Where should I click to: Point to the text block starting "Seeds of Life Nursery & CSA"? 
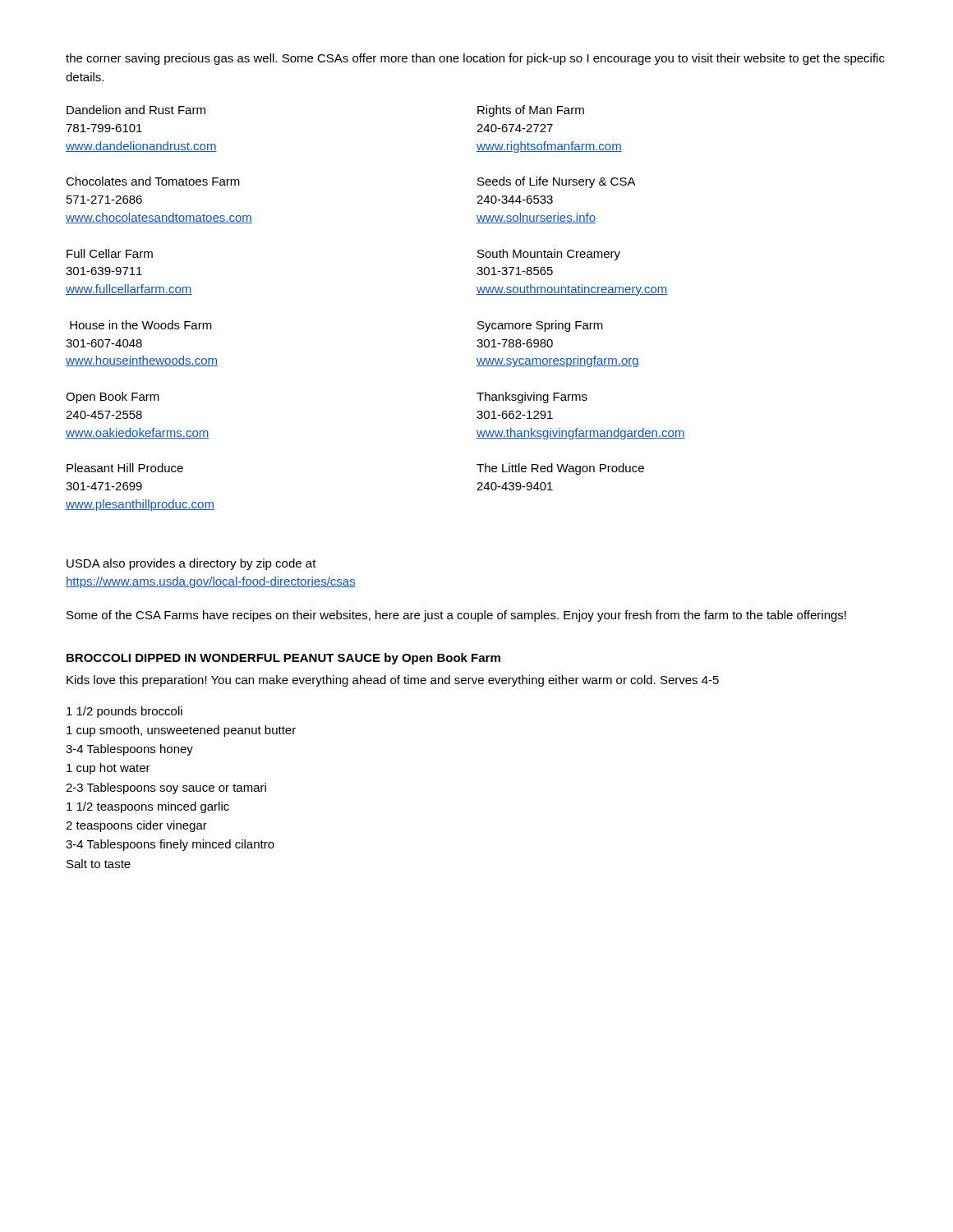(557, 182)
